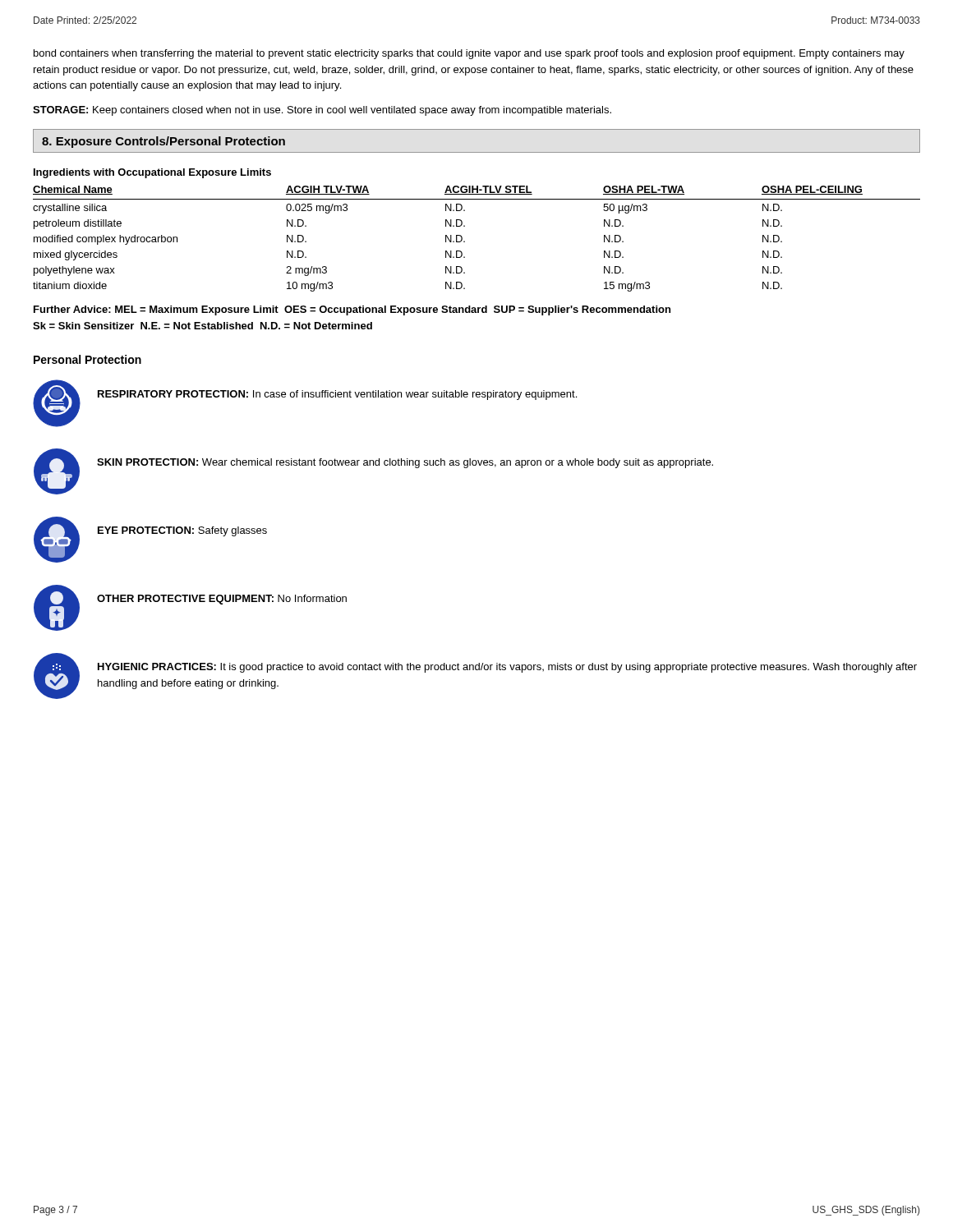This screenshot has height=1232, width=953.
Task: Locate the text block containing "RESPIRATORY PROTECTION: In case of insufficient"
Action: [305, 405]
